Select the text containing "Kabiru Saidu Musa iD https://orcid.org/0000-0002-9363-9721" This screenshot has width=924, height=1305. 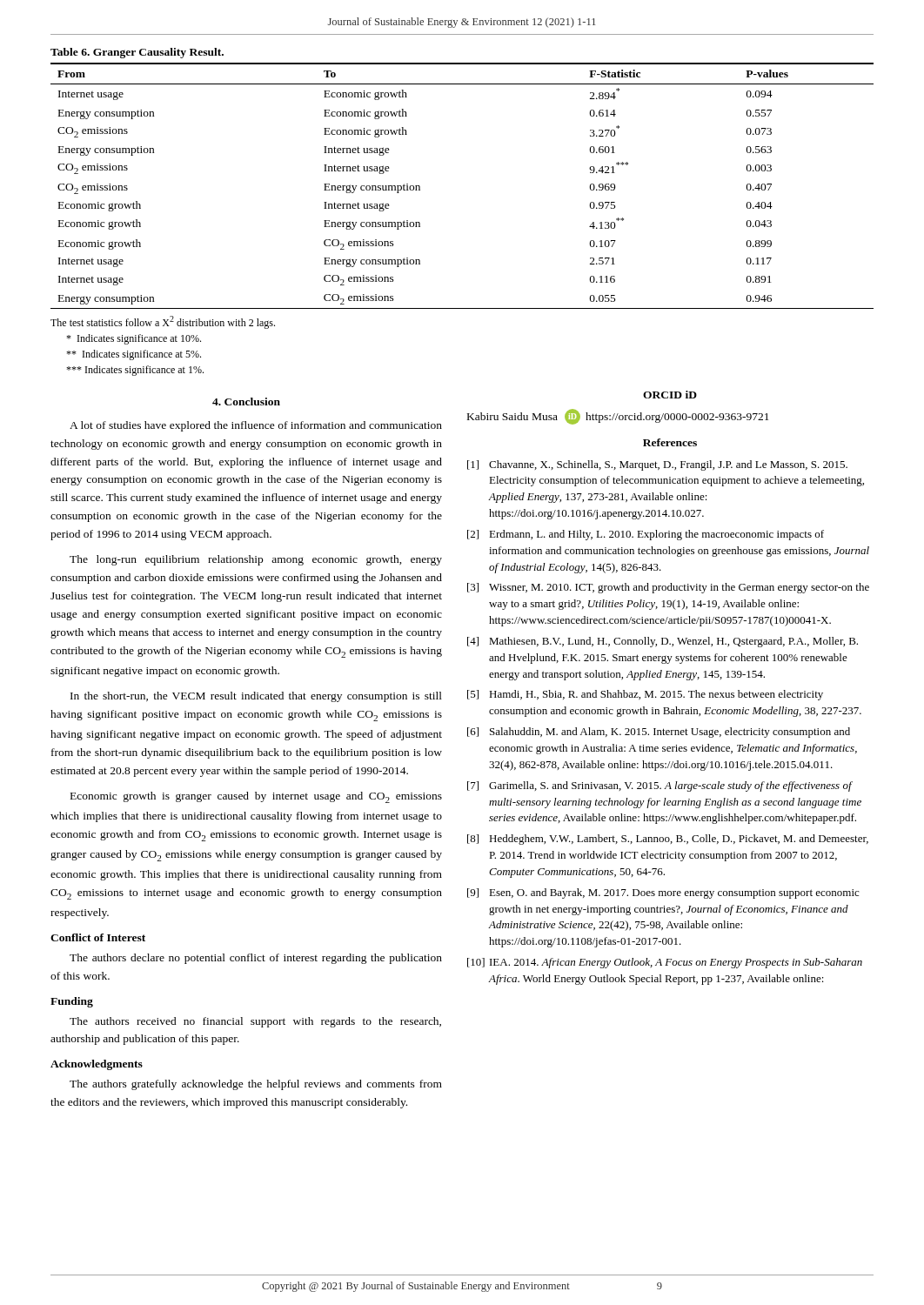coord(670,417)
